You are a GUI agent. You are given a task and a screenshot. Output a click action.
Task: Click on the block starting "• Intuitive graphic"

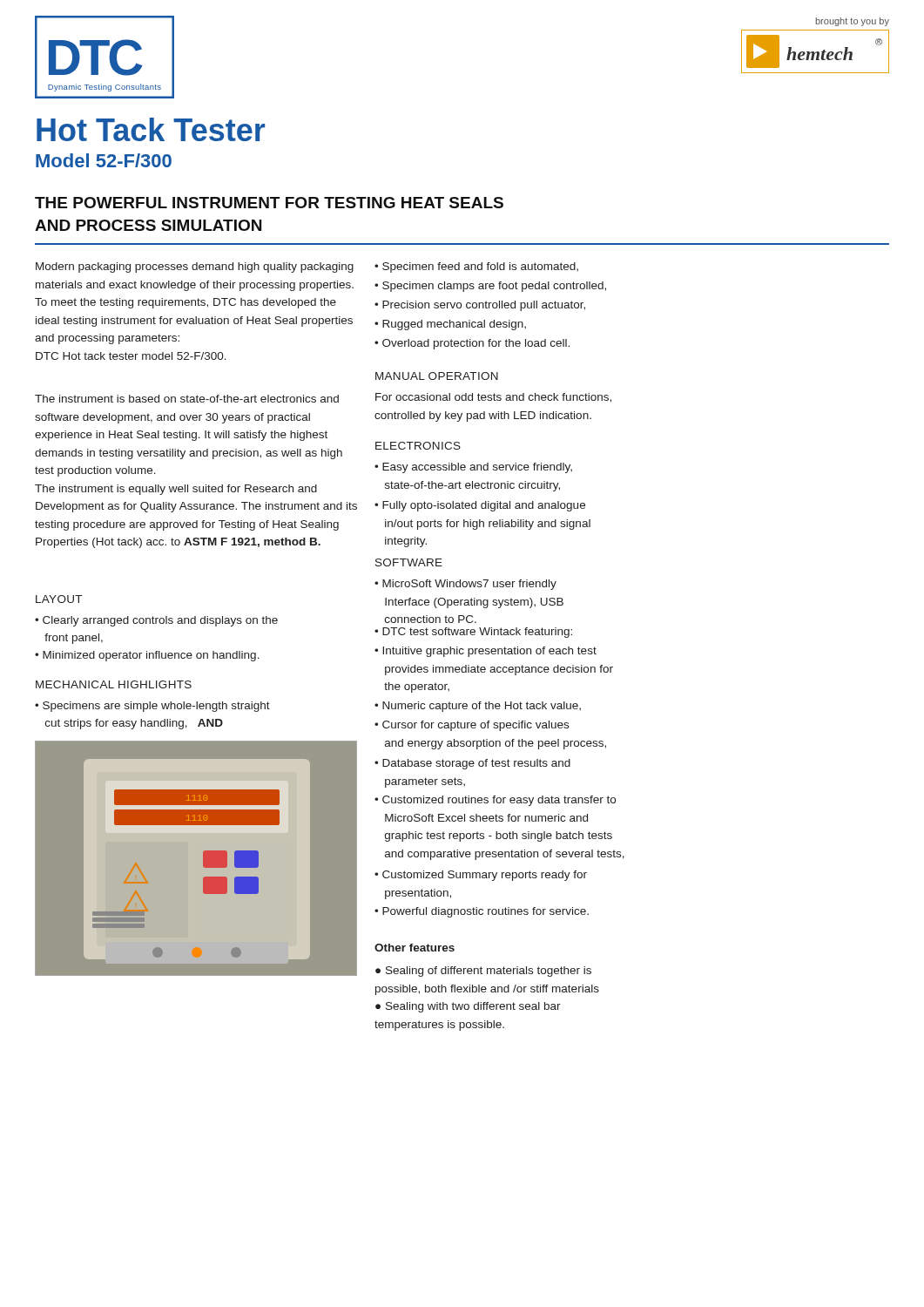[494, 668]
